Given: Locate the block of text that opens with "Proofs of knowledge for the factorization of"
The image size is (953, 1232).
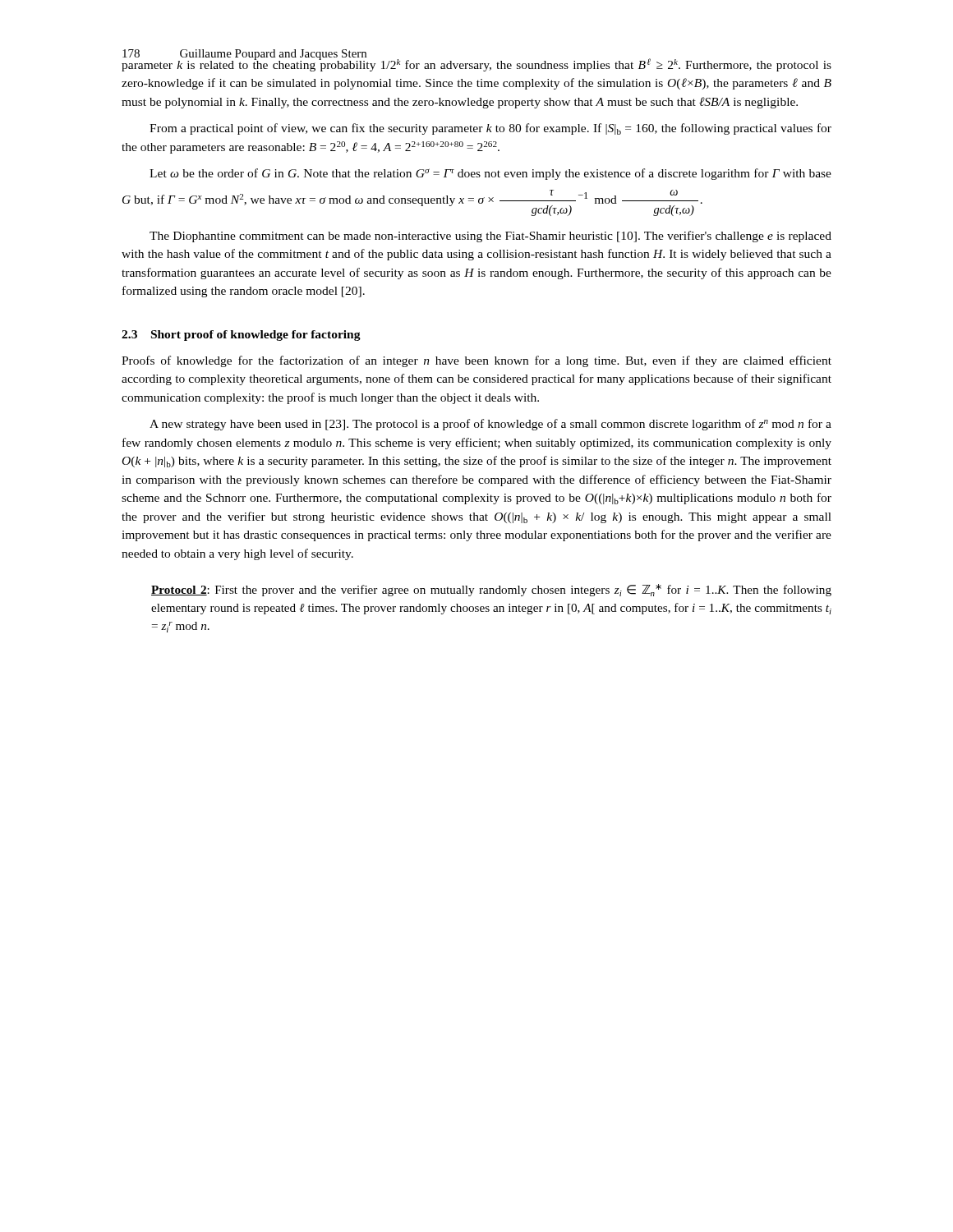Looking at the screenshot, I should click(x=476, y=379).
